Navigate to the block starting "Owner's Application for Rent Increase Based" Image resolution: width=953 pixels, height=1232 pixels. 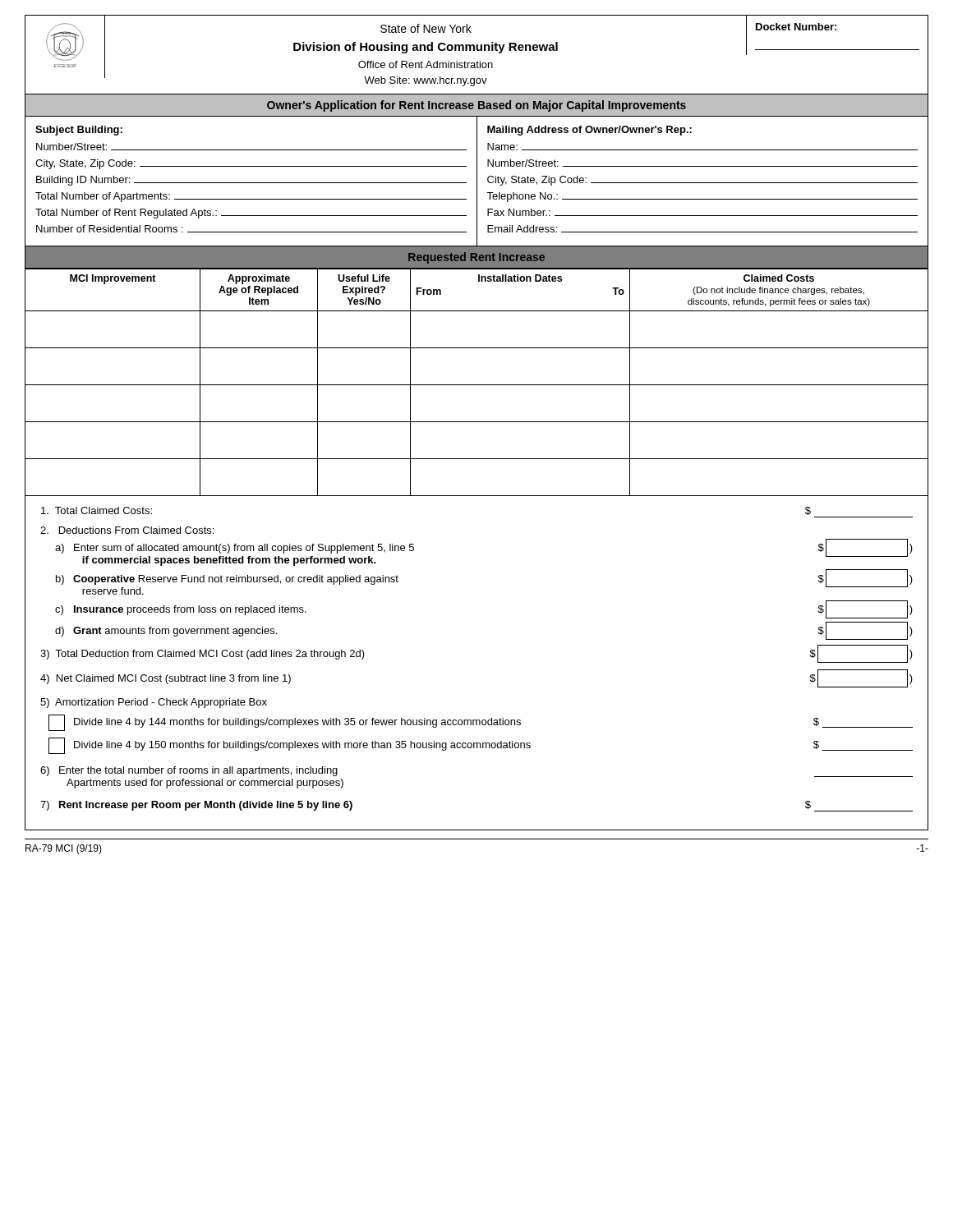(x=476, y=105)
